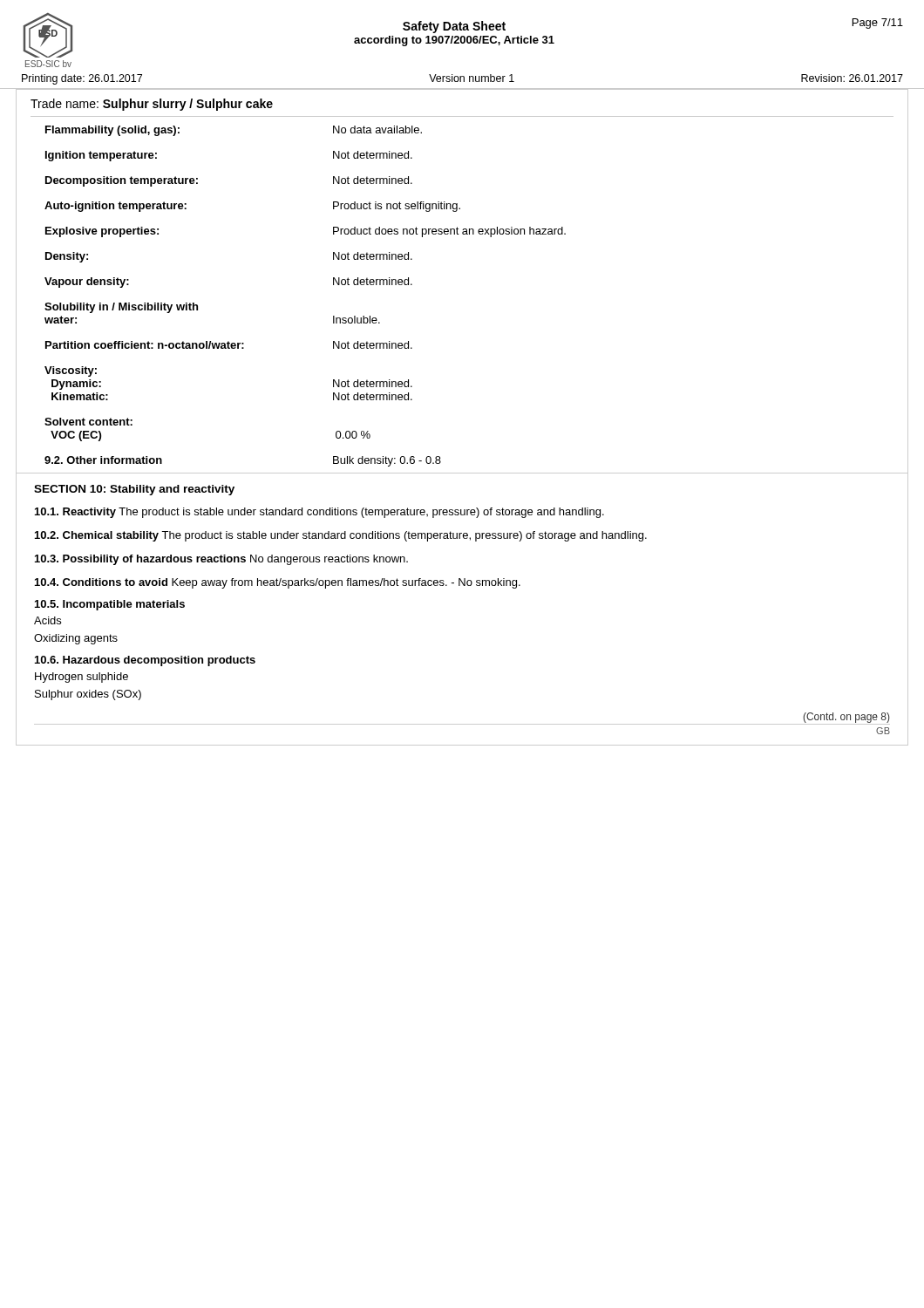This screenshot has height=1308, width=924.
Task: Where is the passage that starts "Printing date: 26.01.2017 Version"?
Action: click(462, 78)
